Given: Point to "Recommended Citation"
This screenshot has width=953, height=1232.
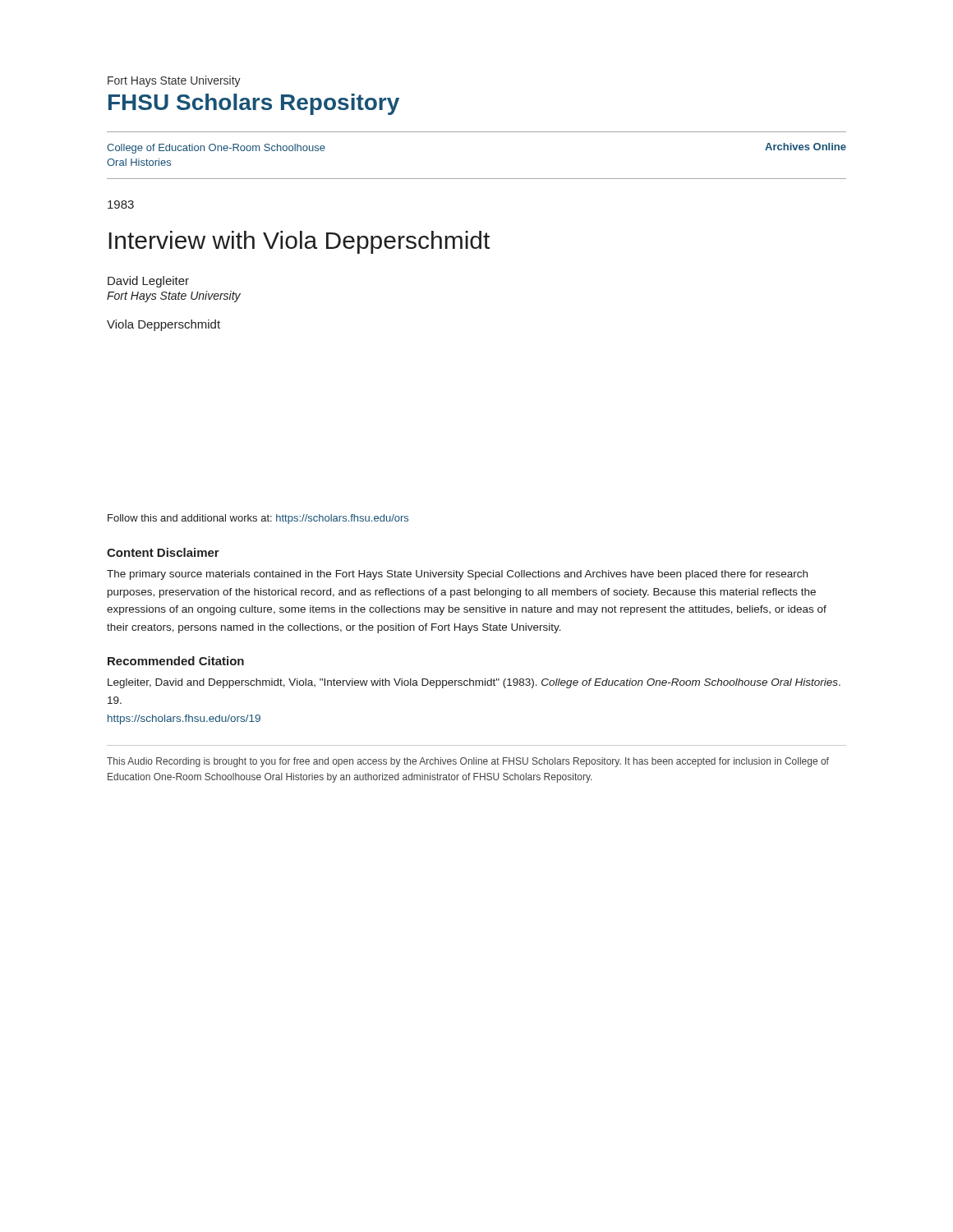Looking at the screenshot, I should (x=176, y=661).
